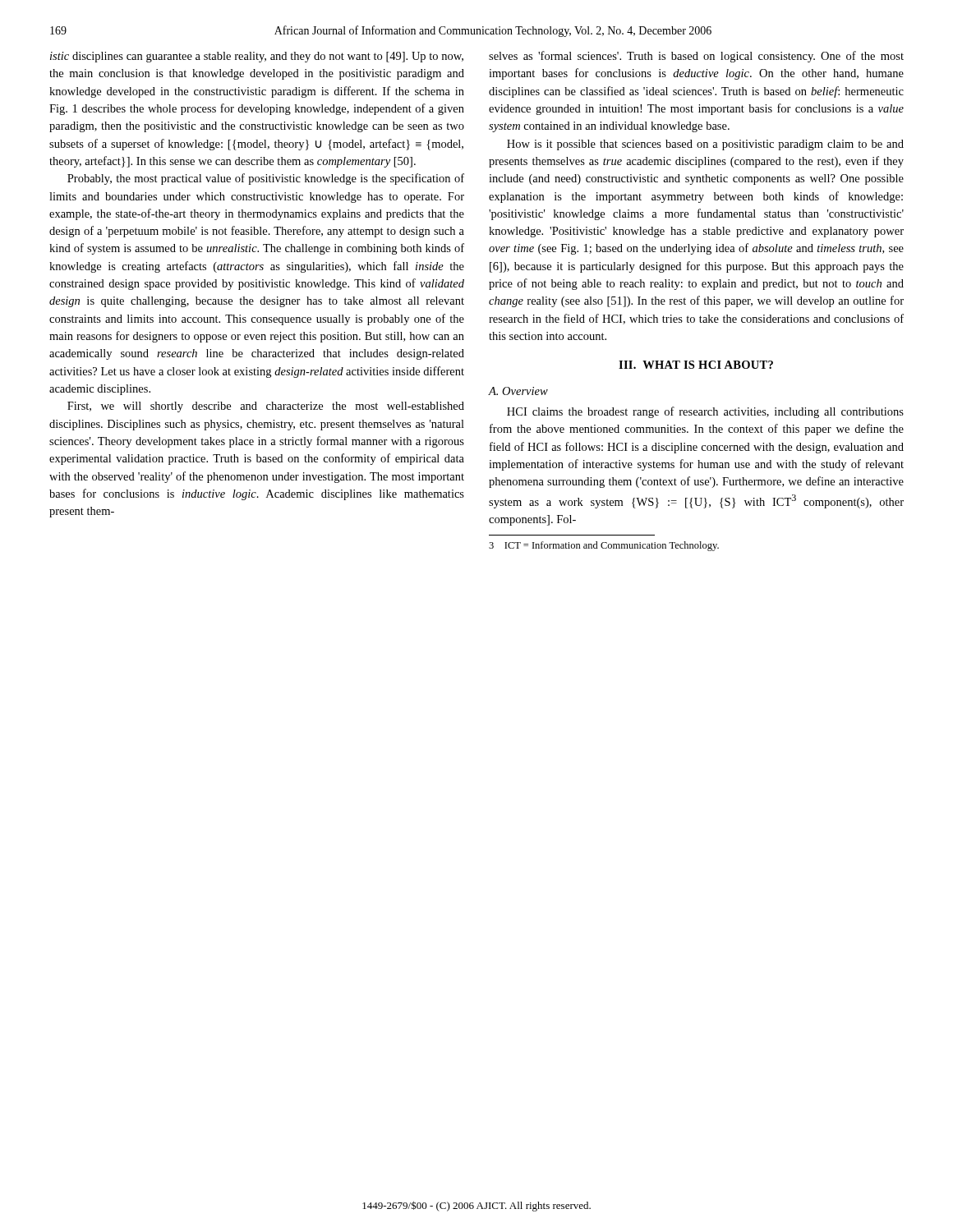Image resolution: width=953 pixels, height=1232 pixels.
Task: Where is the passage that starts "HCI claims the broadest range"?
Action: pyautogui.click(x=696, y=466)
